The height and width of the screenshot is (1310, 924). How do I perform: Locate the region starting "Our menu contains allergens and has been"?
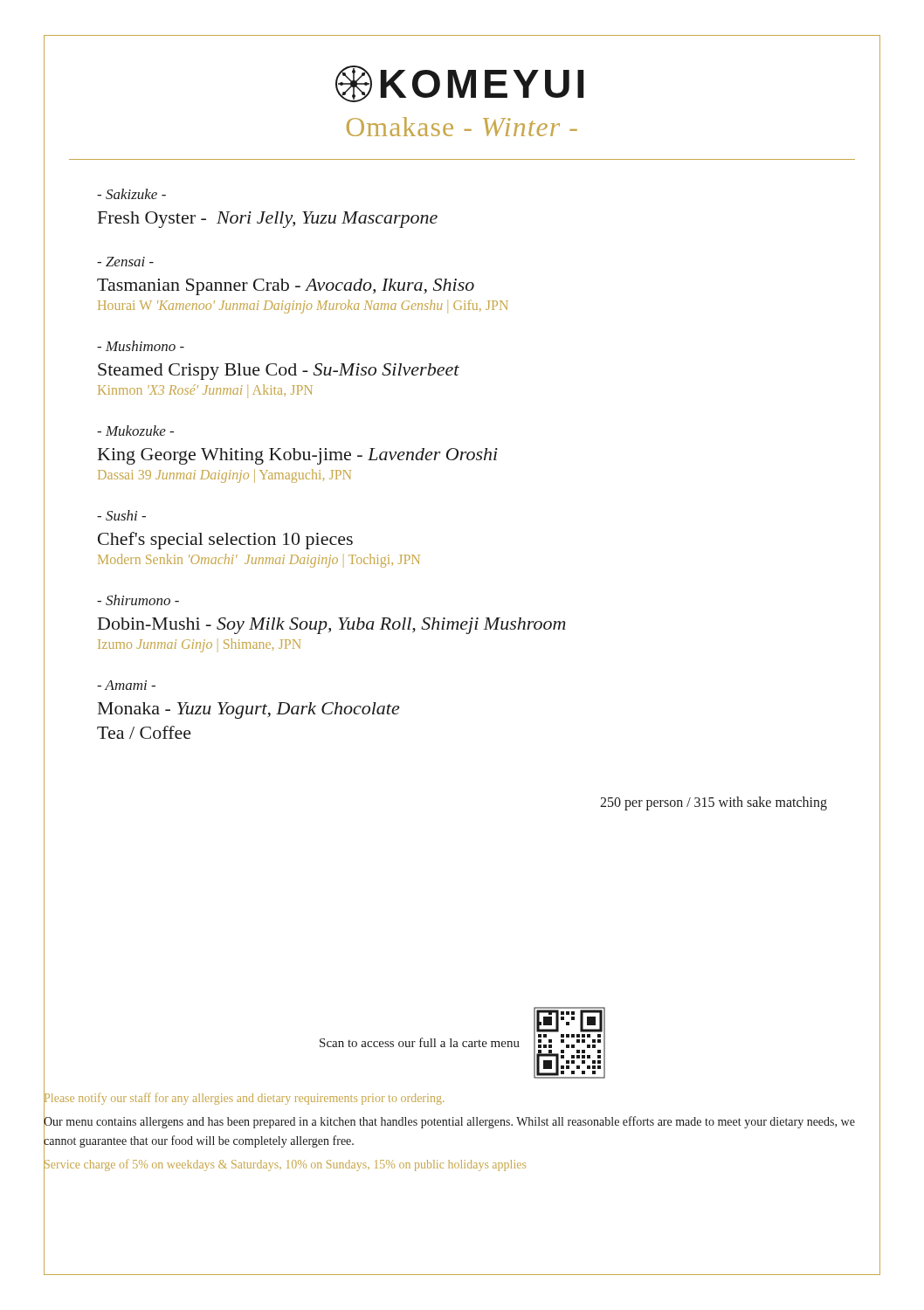coord(449,1131)
